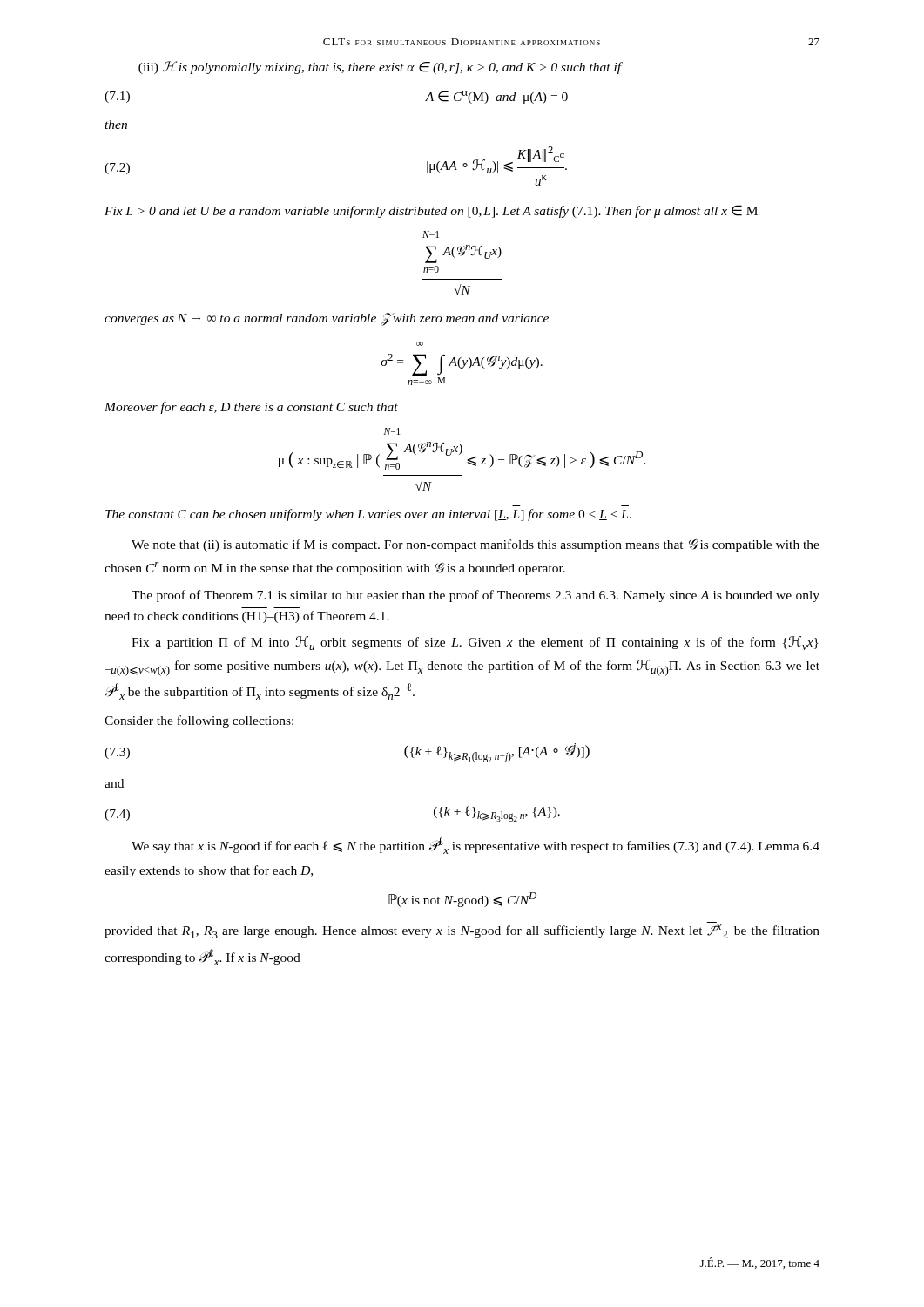Find the block on this page that starts "We say that x"
The image size is (924, 1307).
pyautogui.click(x=462, y=857)
